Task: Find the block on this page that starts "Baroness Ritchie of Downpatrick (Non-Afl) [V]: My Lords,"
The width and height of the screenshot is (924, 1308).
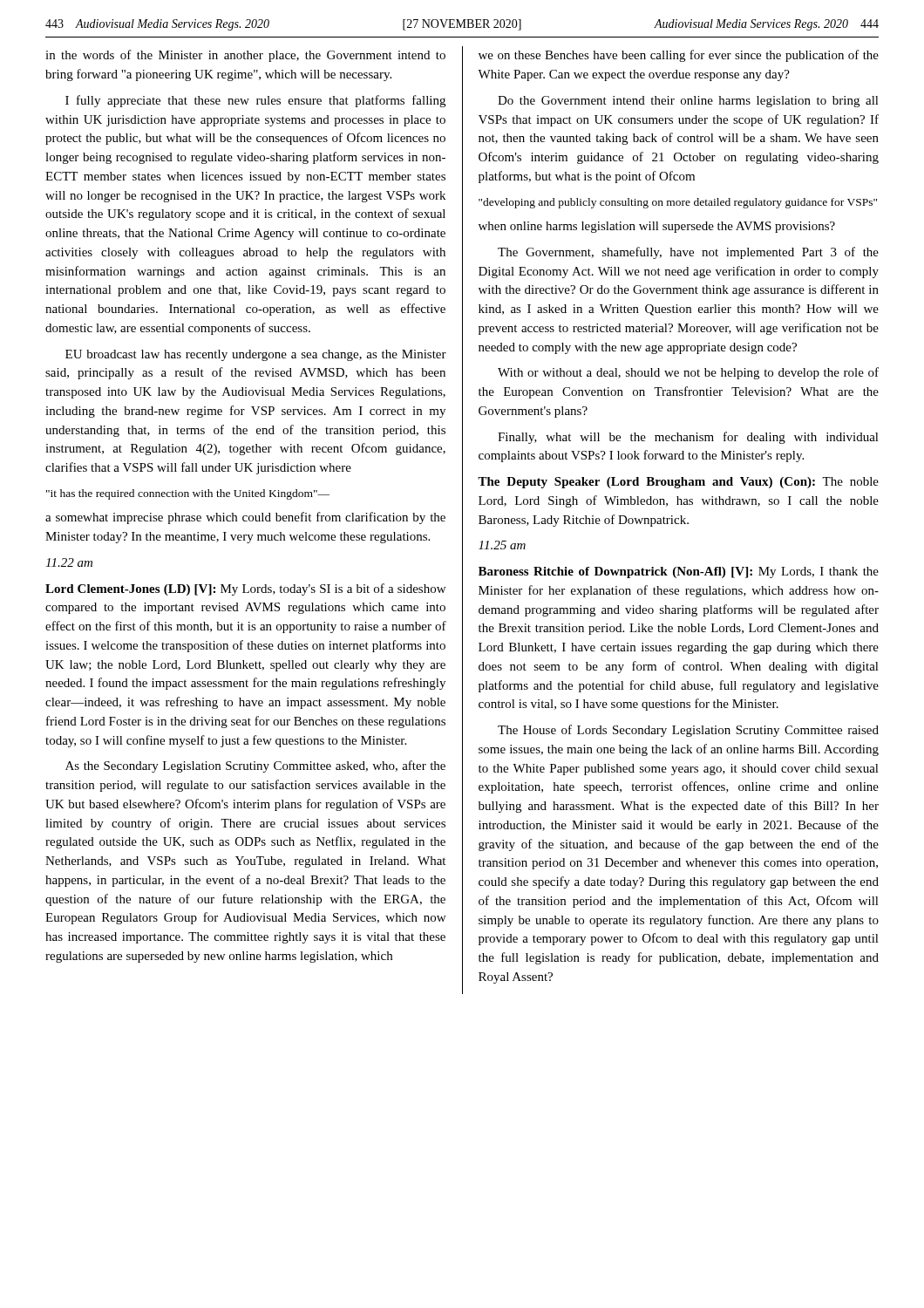Action: coord(678,775)
